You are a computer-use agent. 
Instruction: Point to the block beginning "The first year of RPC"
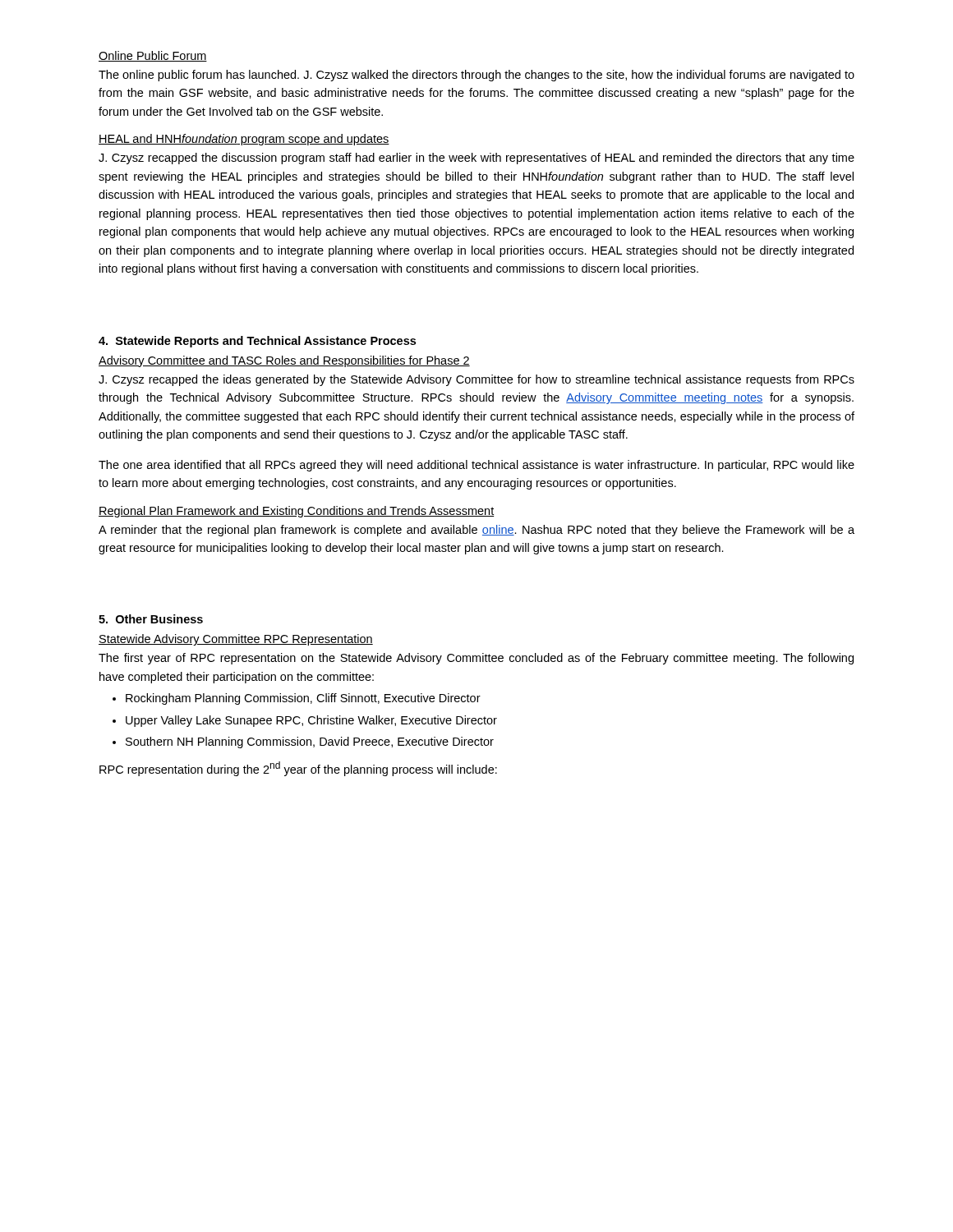click(x=476, y=668)
